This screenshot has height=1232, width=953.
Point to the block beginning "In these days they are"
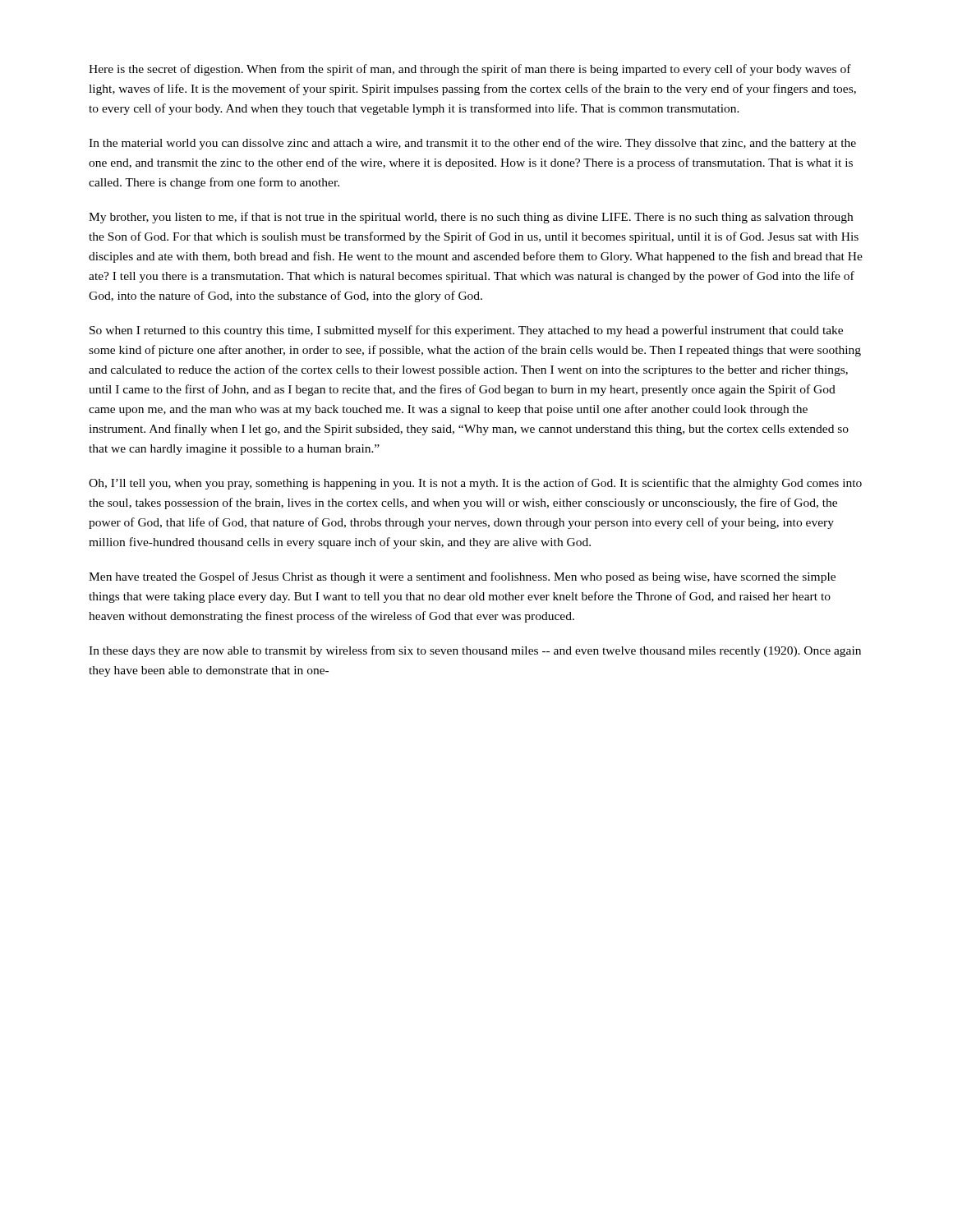point(475,660)
